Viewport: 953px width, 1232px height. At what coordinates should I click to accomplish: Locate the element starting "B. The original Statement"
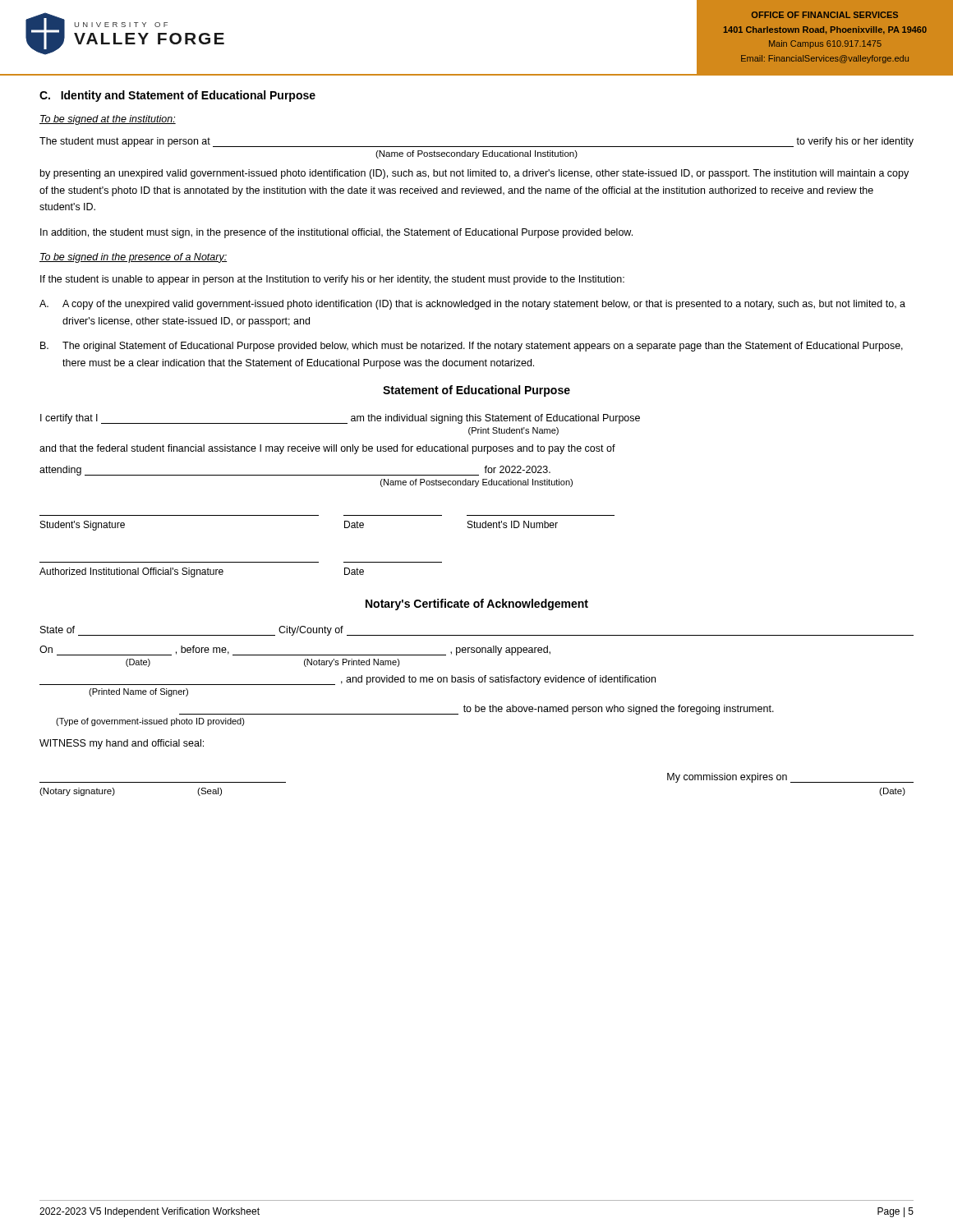476,355
